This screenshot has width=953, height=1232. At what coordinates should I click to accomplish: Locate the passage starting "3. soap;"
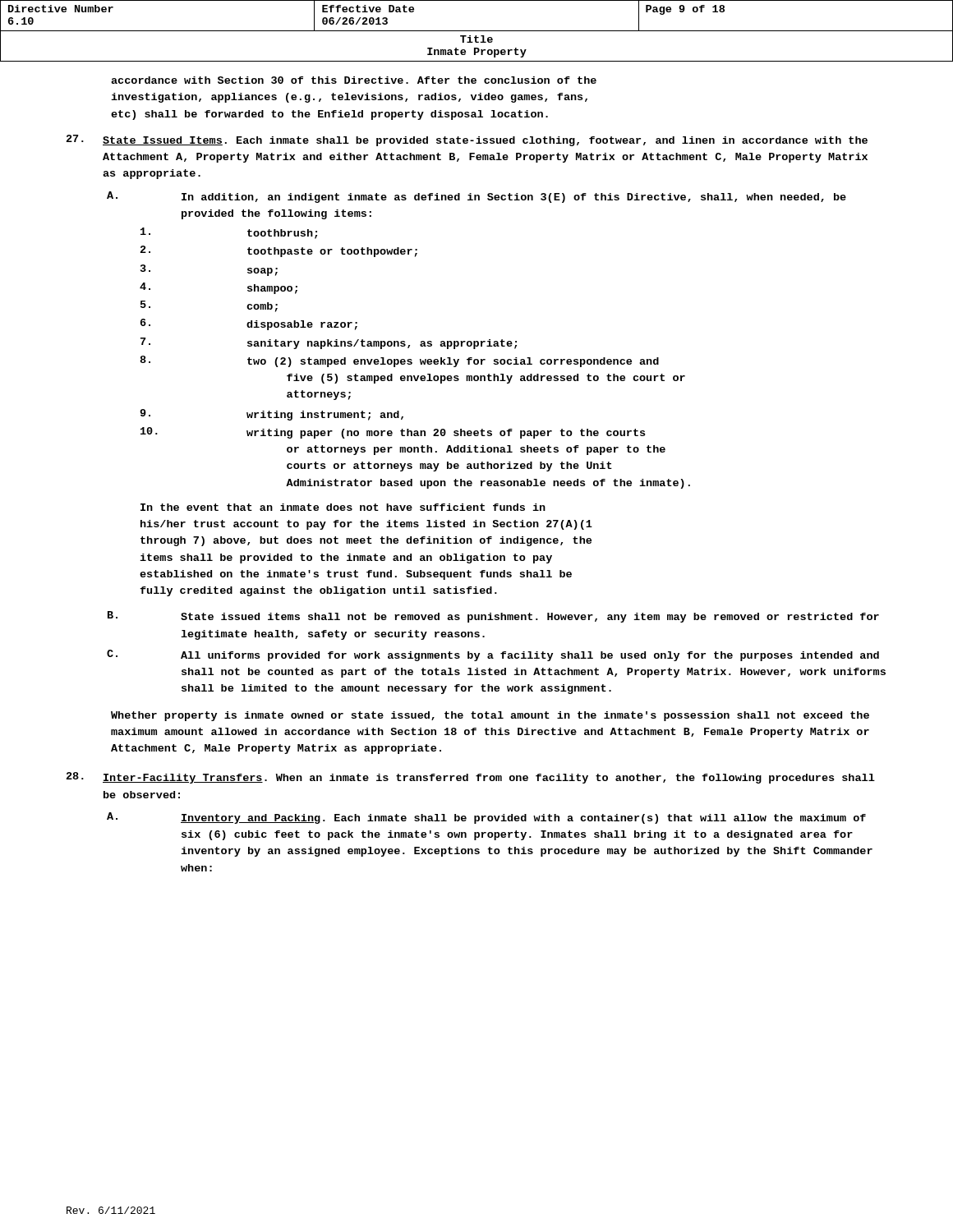143,271
